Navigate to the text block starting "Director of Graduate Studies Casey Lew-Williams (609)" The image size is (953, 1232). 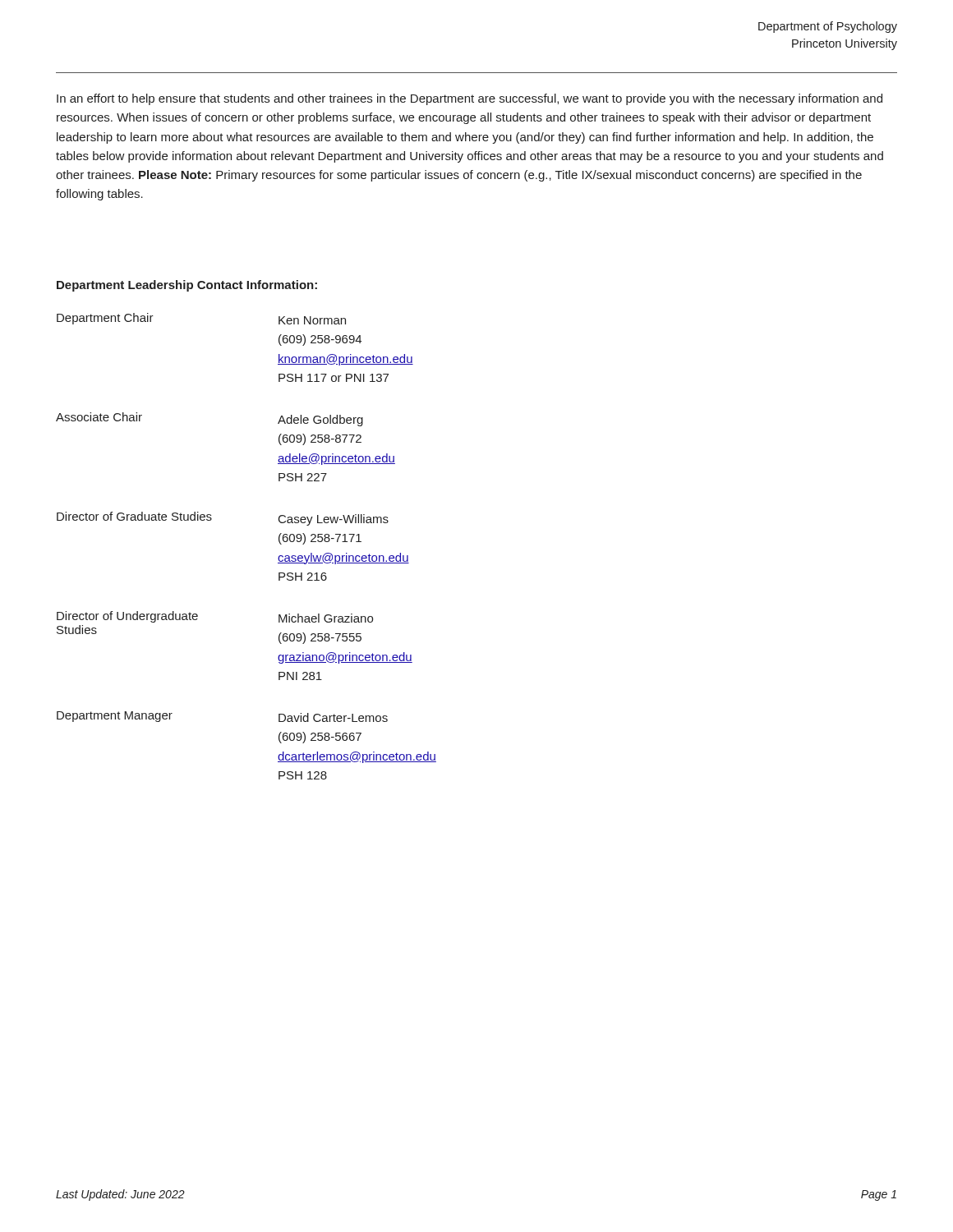(x=134, y=519)
